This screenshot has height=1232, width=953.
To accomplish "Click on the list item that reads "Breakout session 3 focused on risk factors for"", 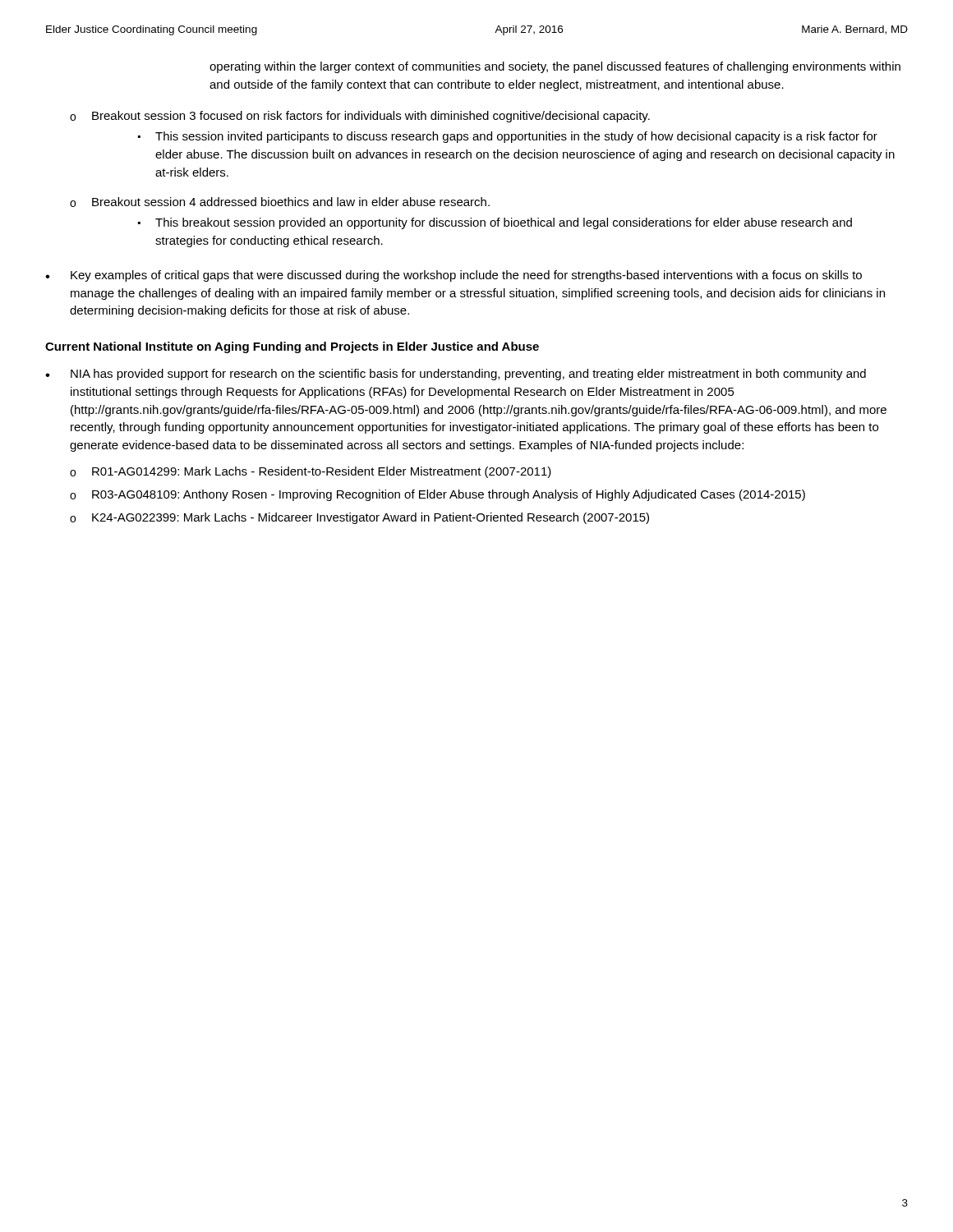I will pyautogui.click(x=371, y=115).
